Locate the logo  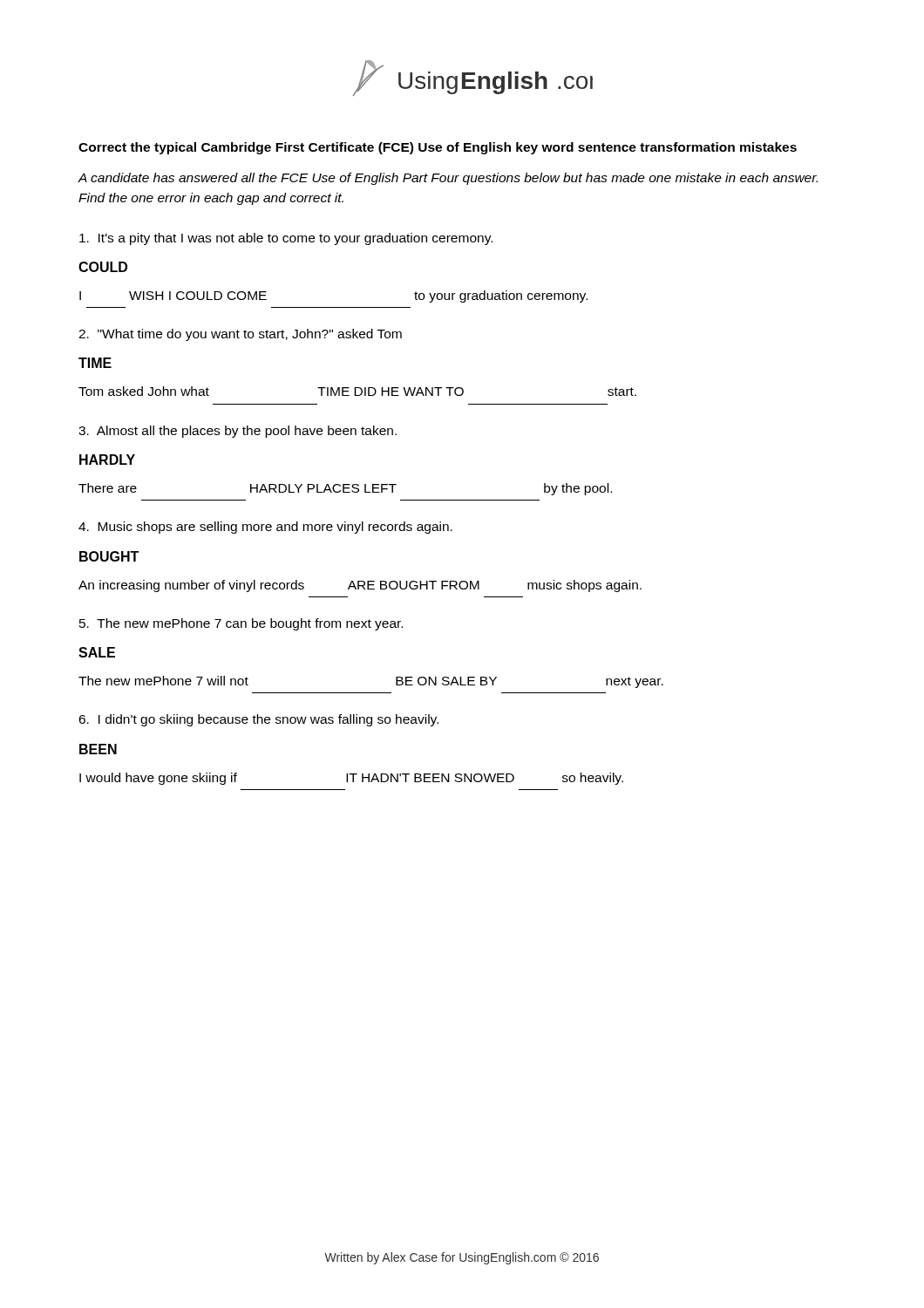pos(462,80)
